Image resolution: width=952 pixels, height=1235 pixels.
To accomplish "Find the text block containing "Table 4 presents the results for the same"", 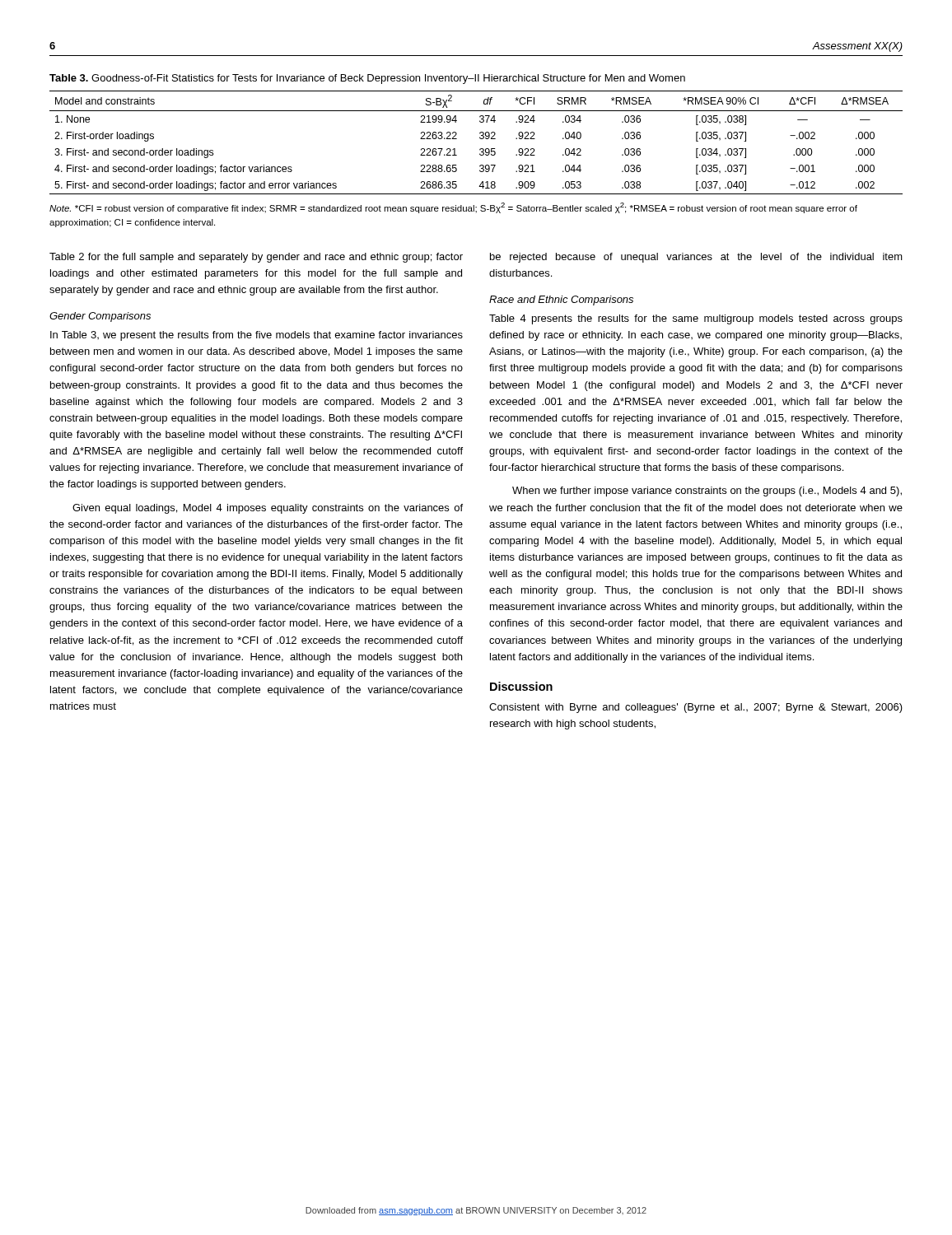I will click(x=696, y=488).
